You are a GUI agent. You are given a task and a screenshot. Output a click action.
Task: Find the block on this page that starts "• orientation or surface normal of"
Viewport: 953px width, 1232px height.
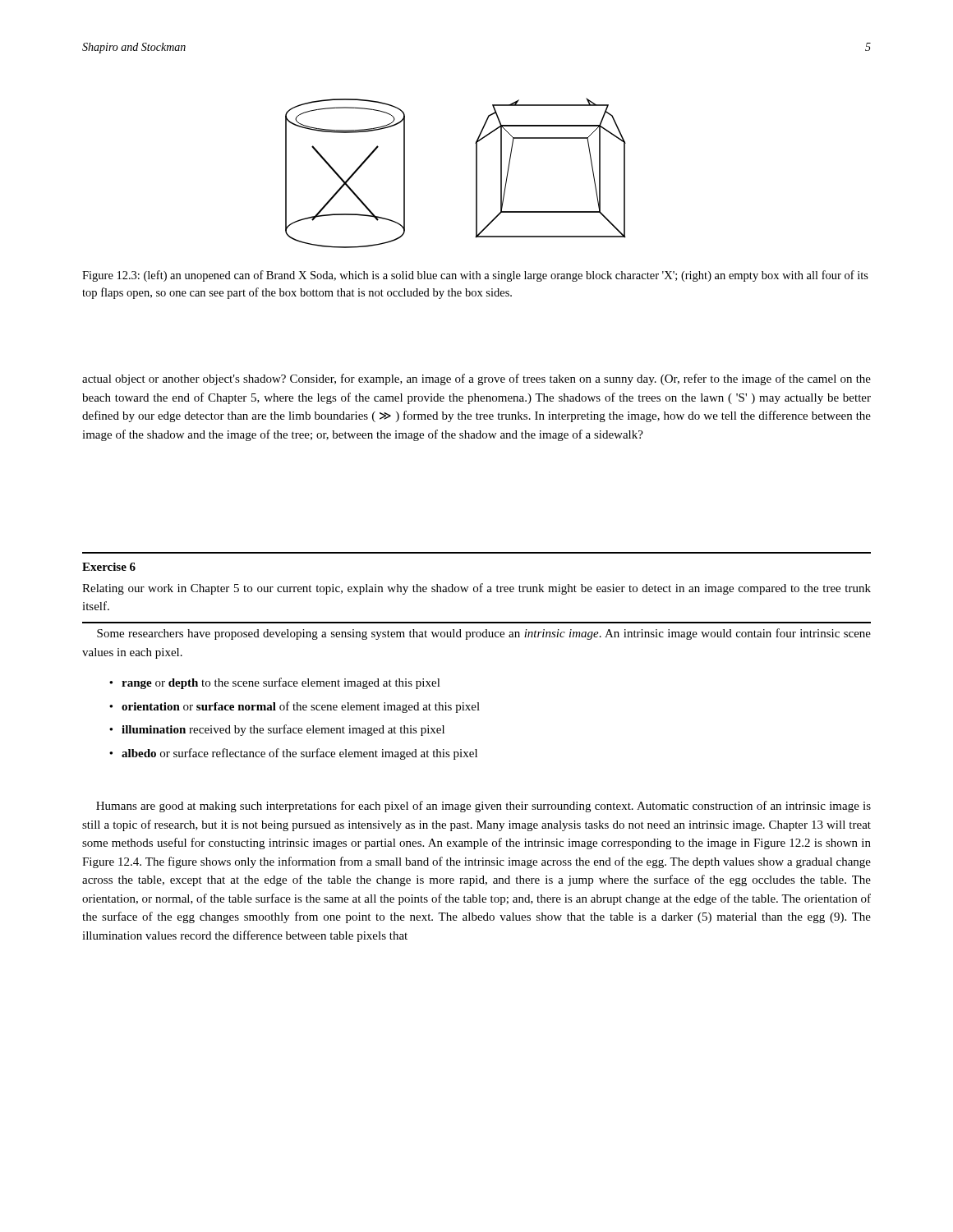coord(281,706)
